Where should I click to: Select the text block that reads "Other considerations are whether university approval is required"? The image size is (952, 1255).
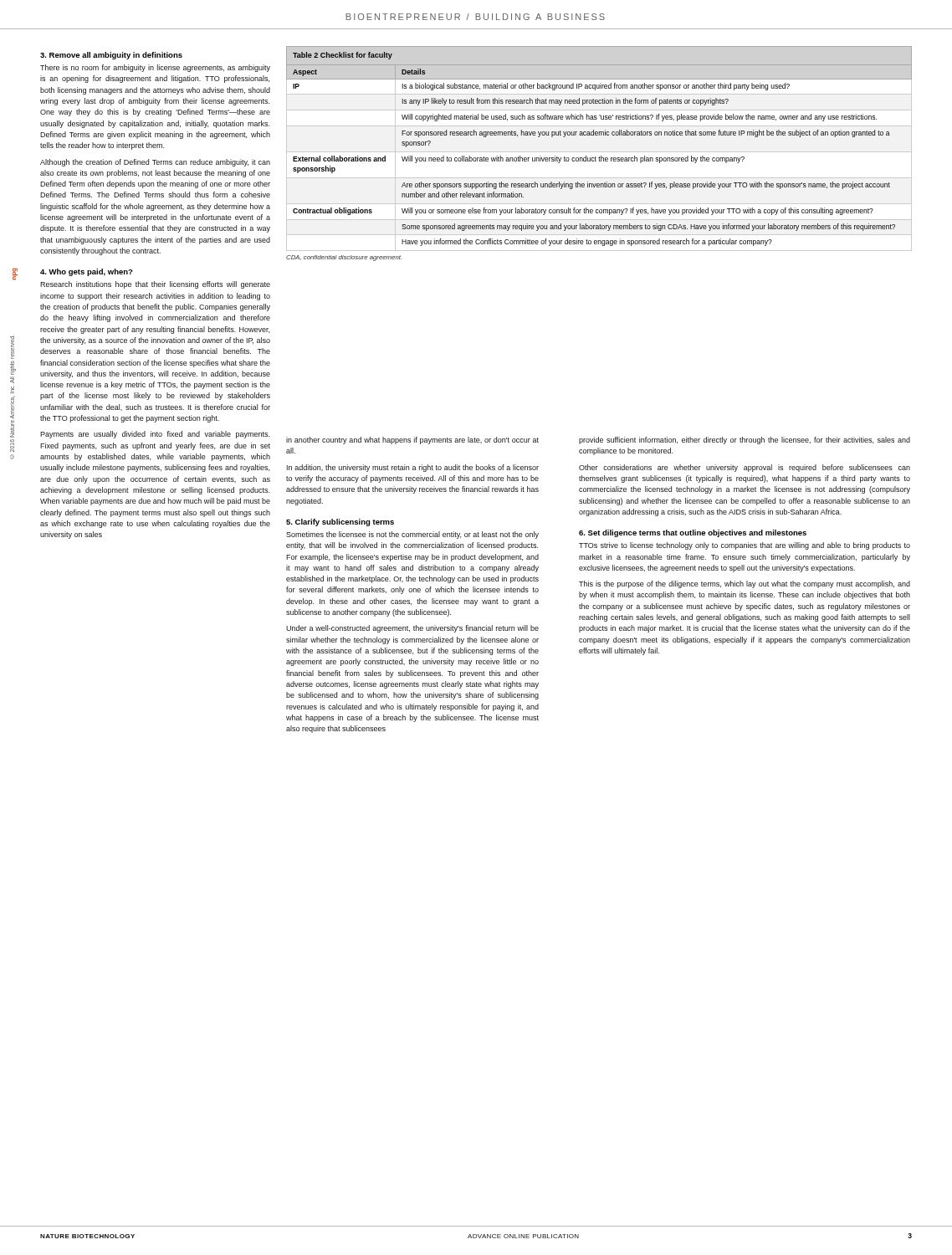coord(745,490)
